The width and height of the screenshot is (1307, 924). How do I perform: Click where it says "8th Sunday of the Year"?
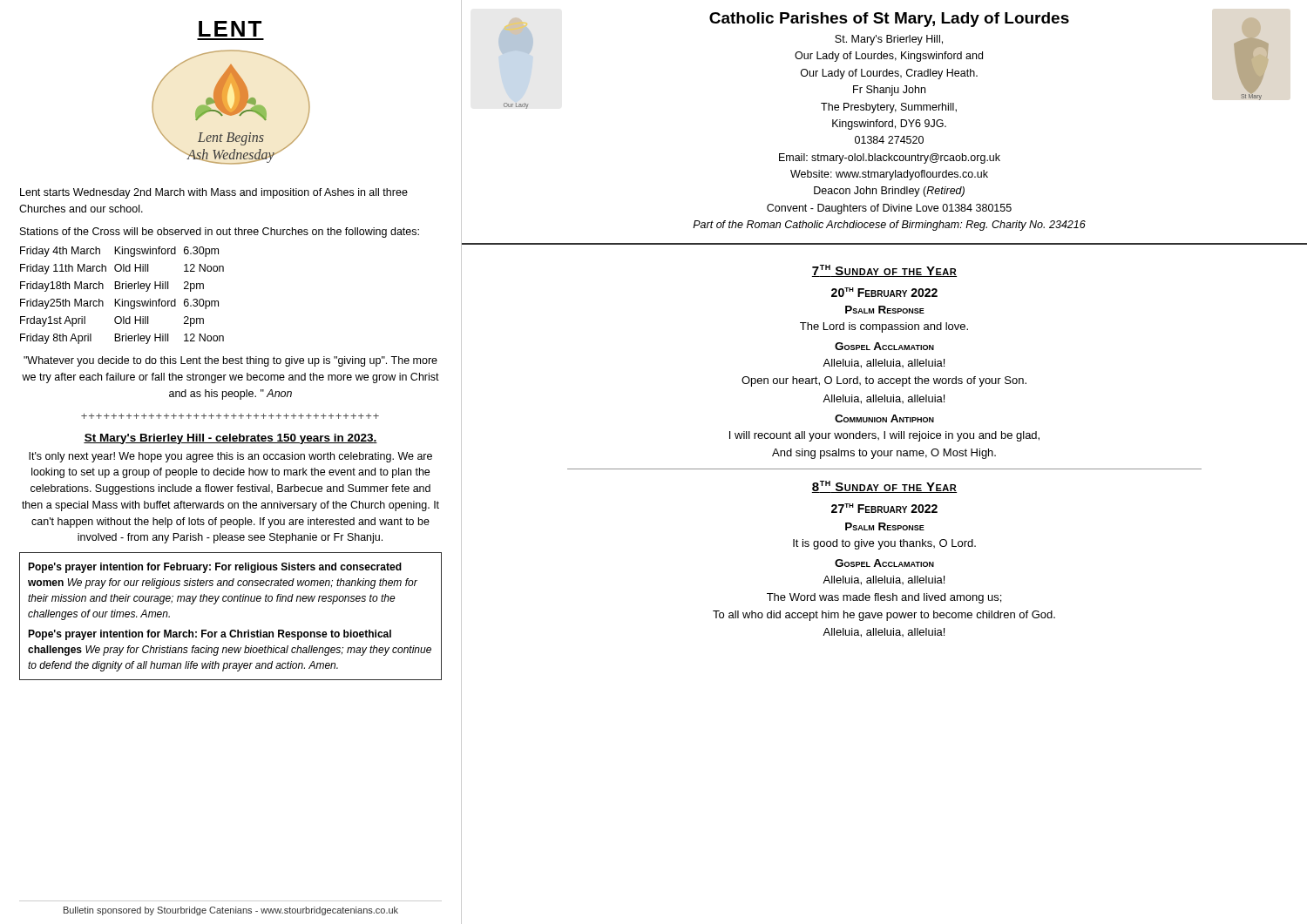tap(884, 485)
